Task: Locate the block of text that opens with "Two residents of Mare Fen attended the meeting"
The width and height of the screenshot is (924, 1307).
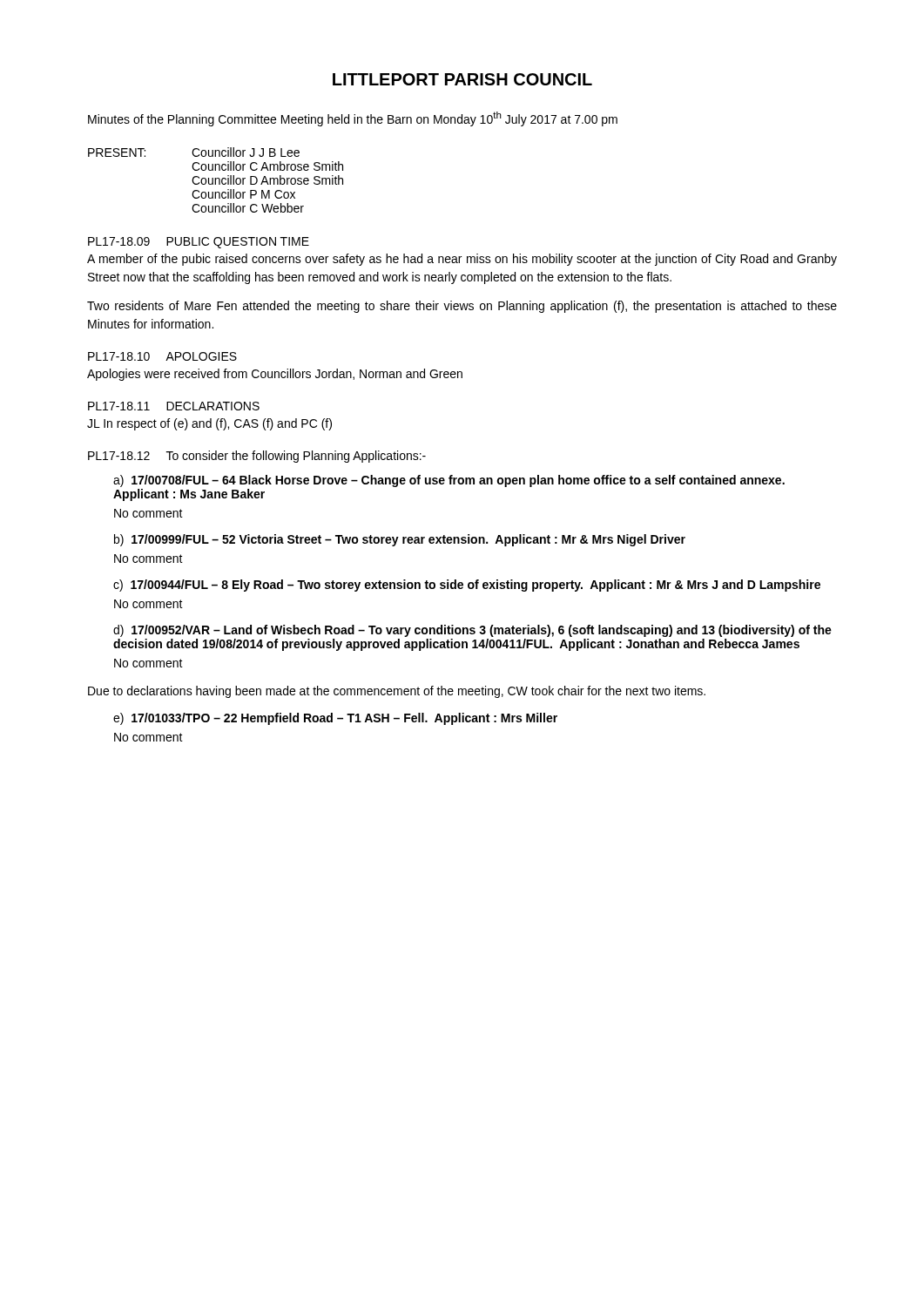Action: [462, 315]
